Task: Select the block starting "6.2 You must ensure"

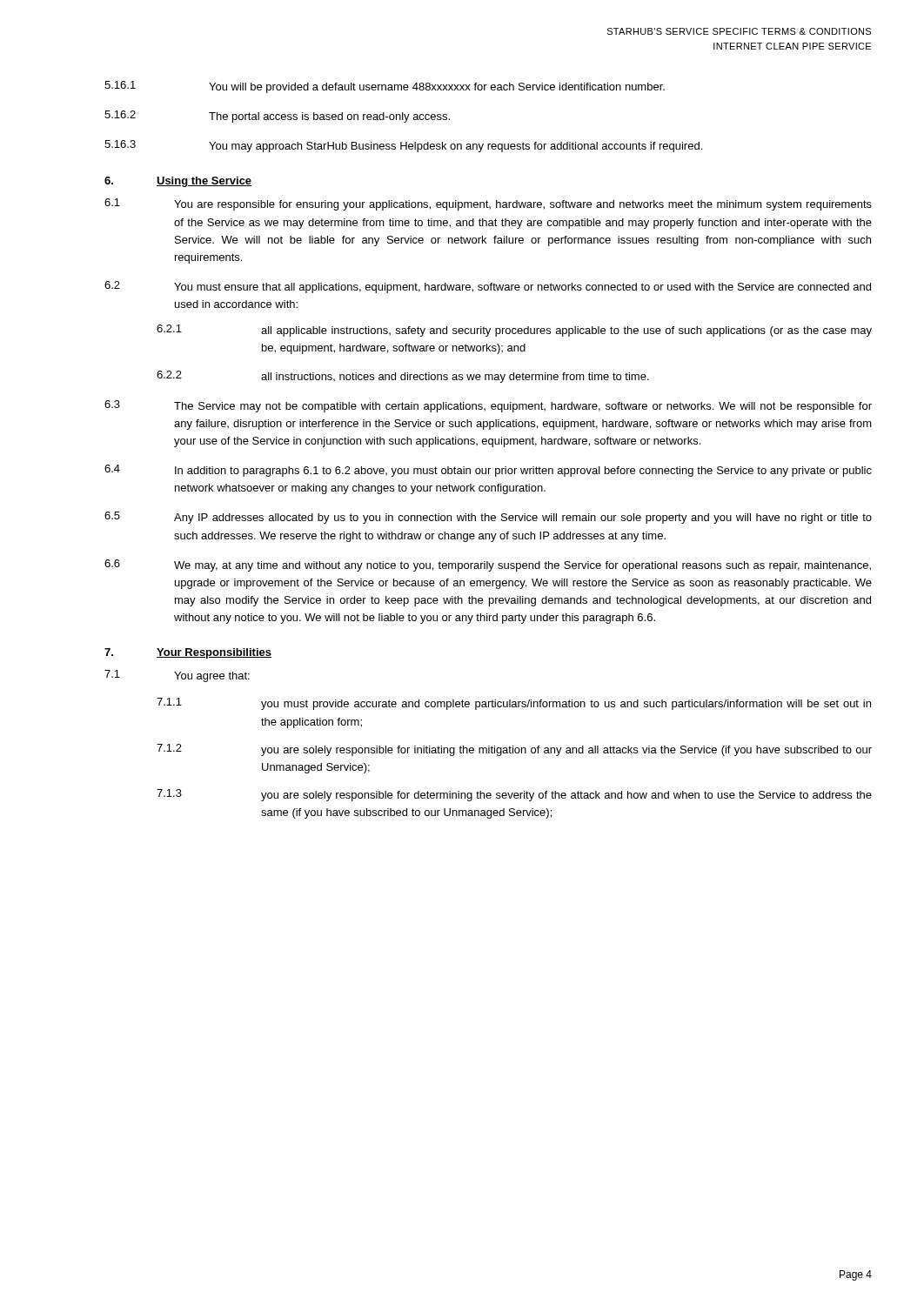Action: pyautogui.click(x=488, y=296)
